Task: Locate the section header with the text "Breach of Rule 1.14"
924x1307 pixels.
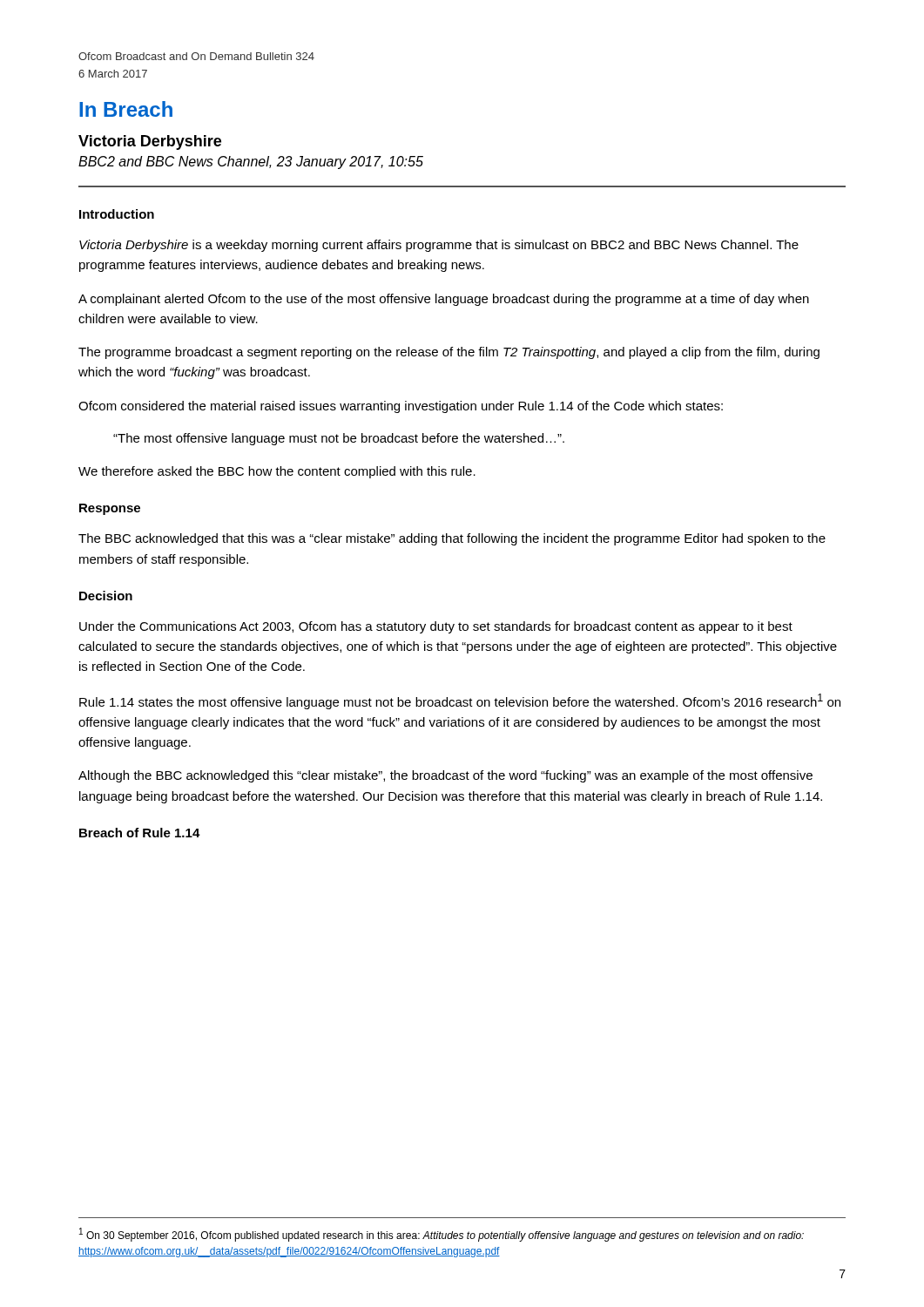Action: click(140, 833)
